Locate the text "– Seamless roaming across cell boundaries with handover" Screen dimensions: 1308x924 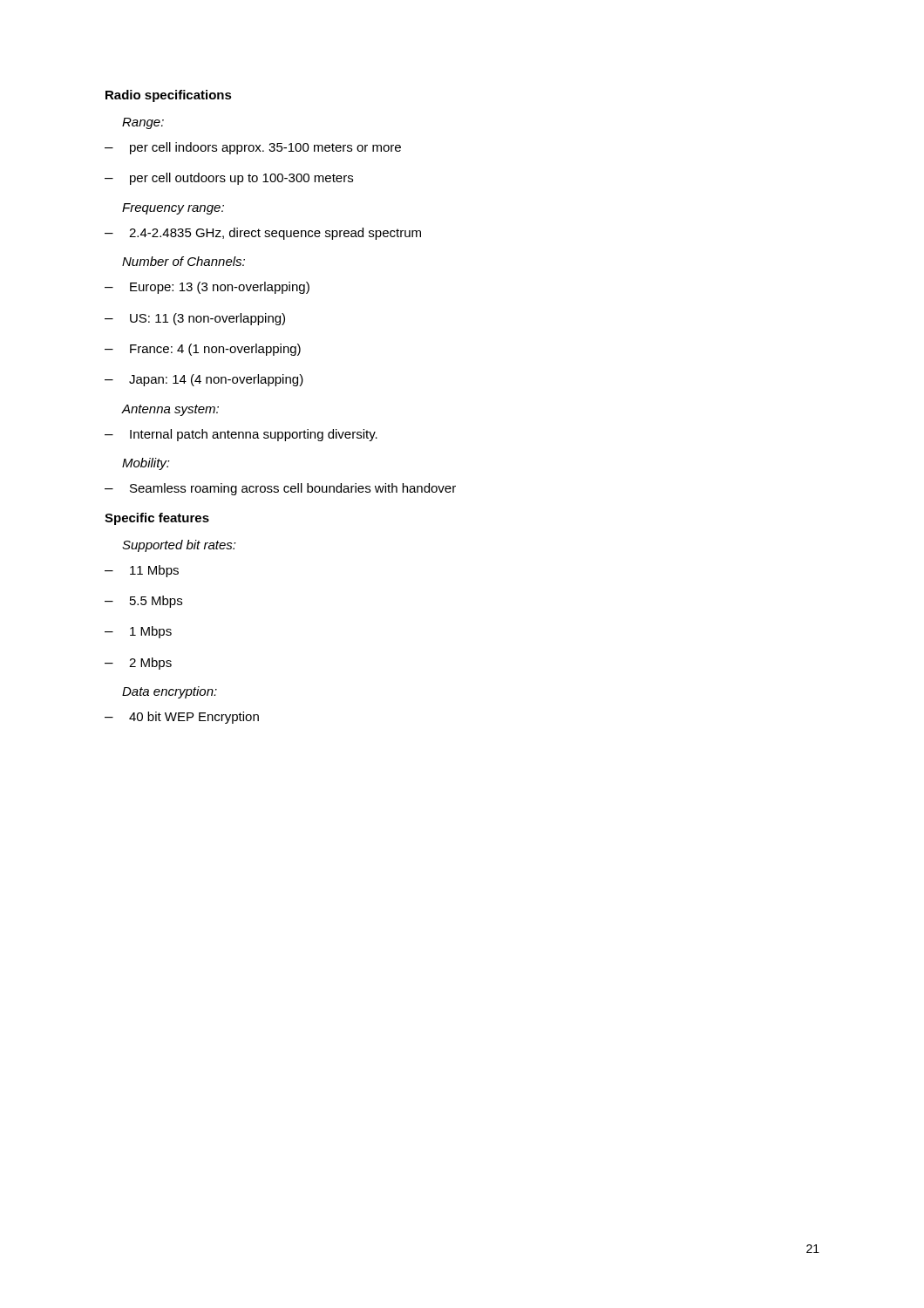(462, 488)
